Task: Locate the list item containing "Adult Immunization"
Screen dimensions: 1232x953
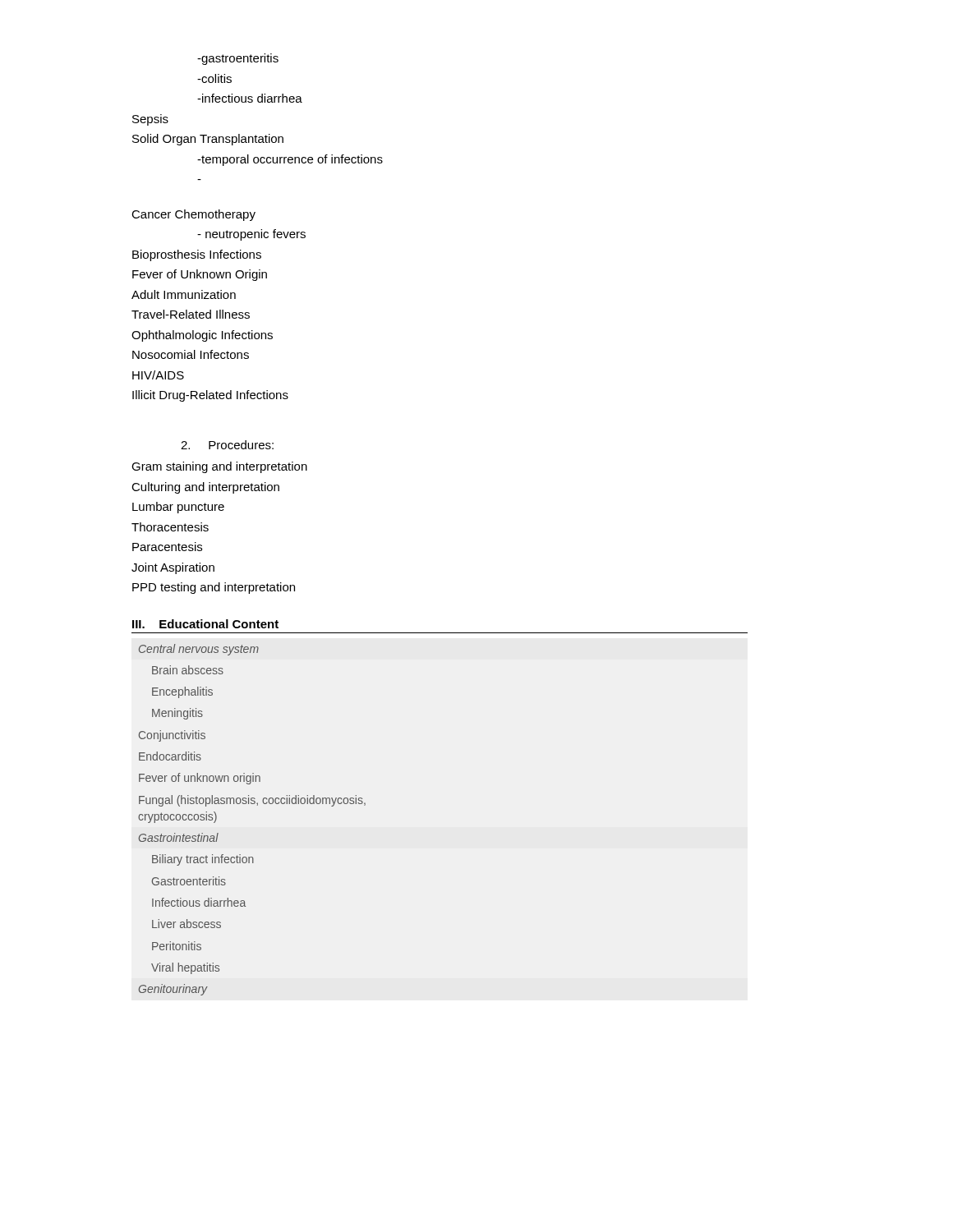Action: click(x=184, y=294)
